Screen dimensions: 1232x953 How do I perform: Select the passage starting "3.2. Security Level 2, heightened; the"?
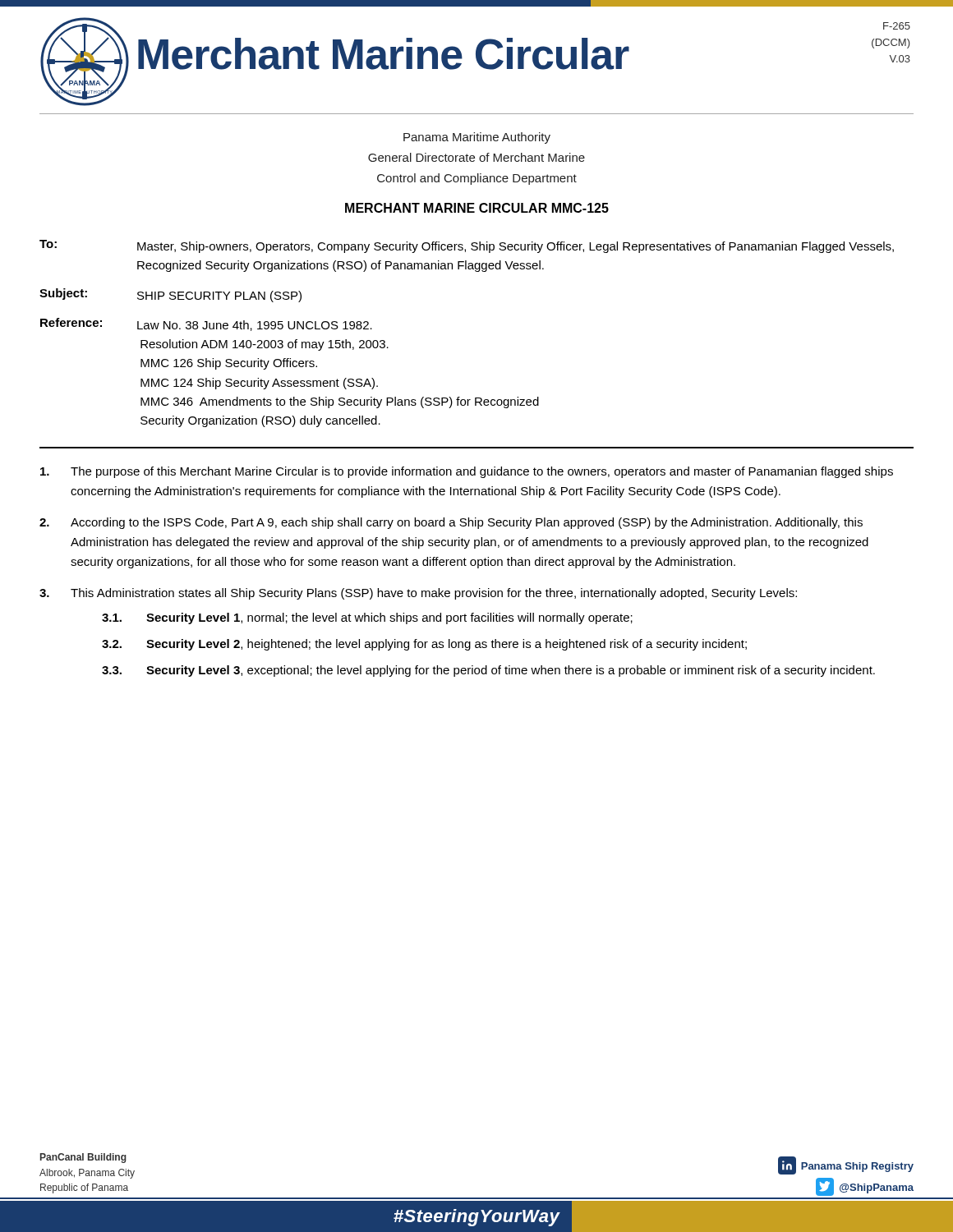[425, 644]
